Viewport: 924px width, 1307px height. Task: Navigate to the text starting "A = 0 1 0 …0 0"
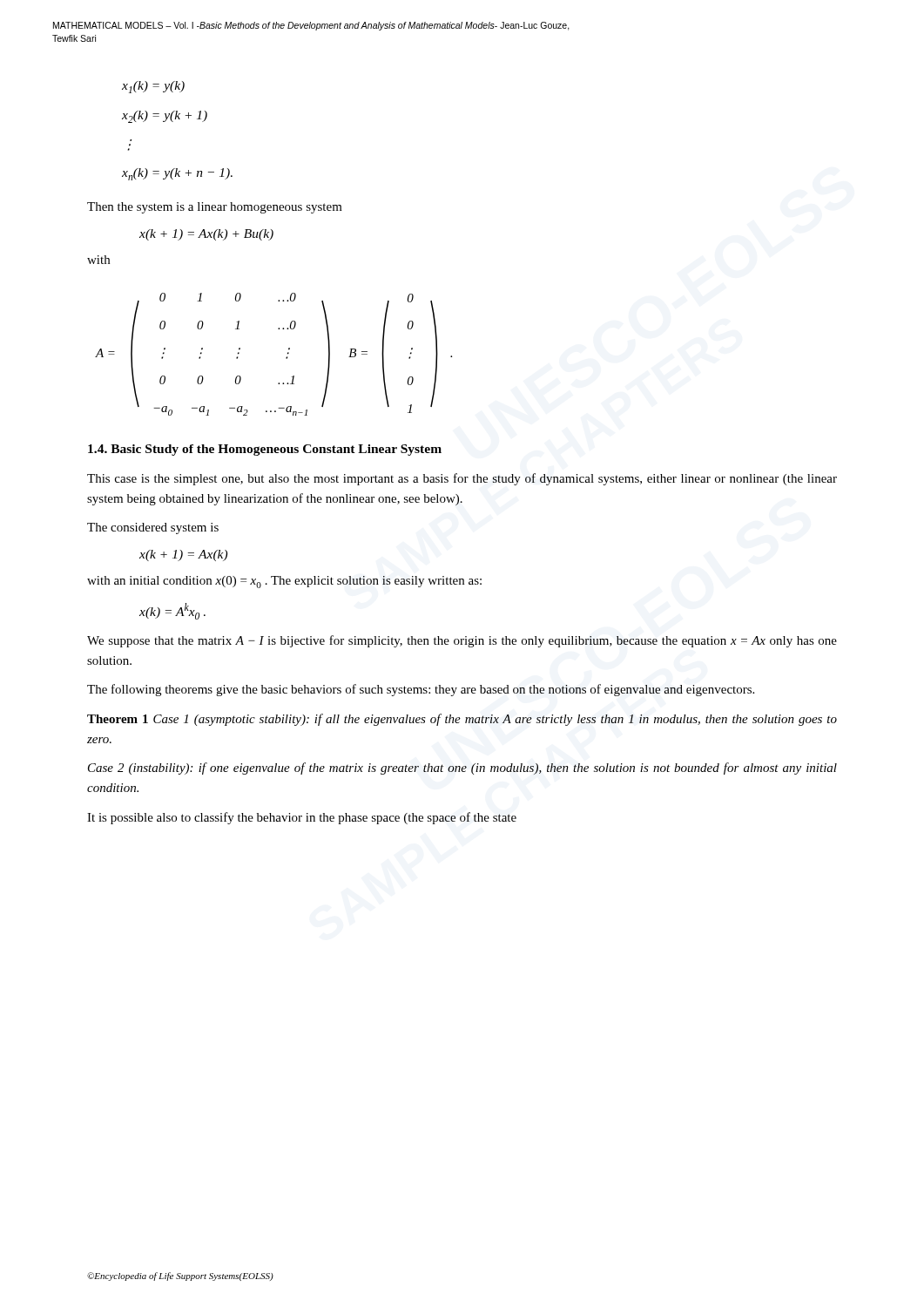(x=274, y=354)
